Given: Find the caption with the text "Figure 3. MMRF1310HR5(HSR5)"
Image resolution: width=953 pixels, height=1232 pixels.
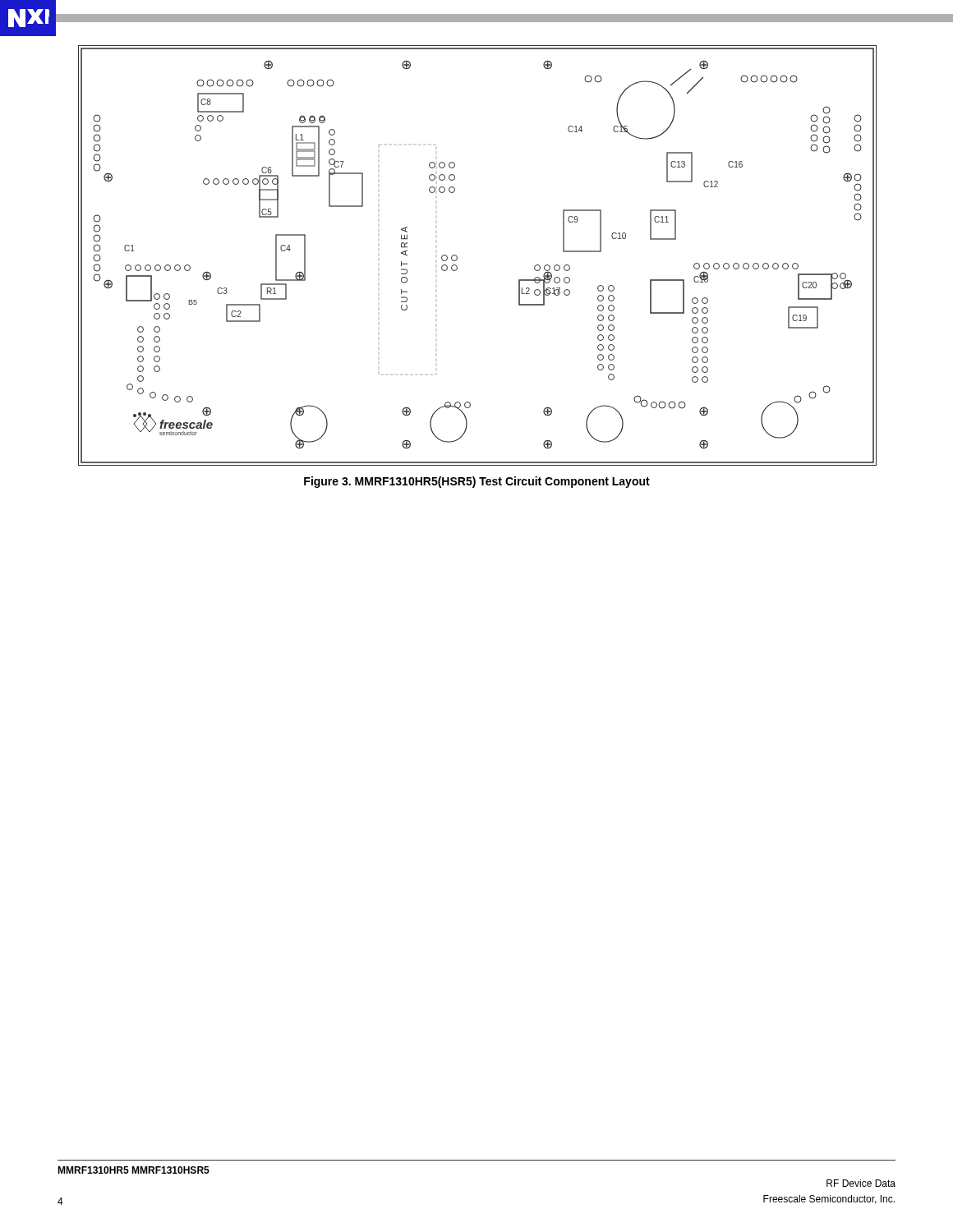Looking at the screenshot, I should pyautogui.click(x=476, y=481).
